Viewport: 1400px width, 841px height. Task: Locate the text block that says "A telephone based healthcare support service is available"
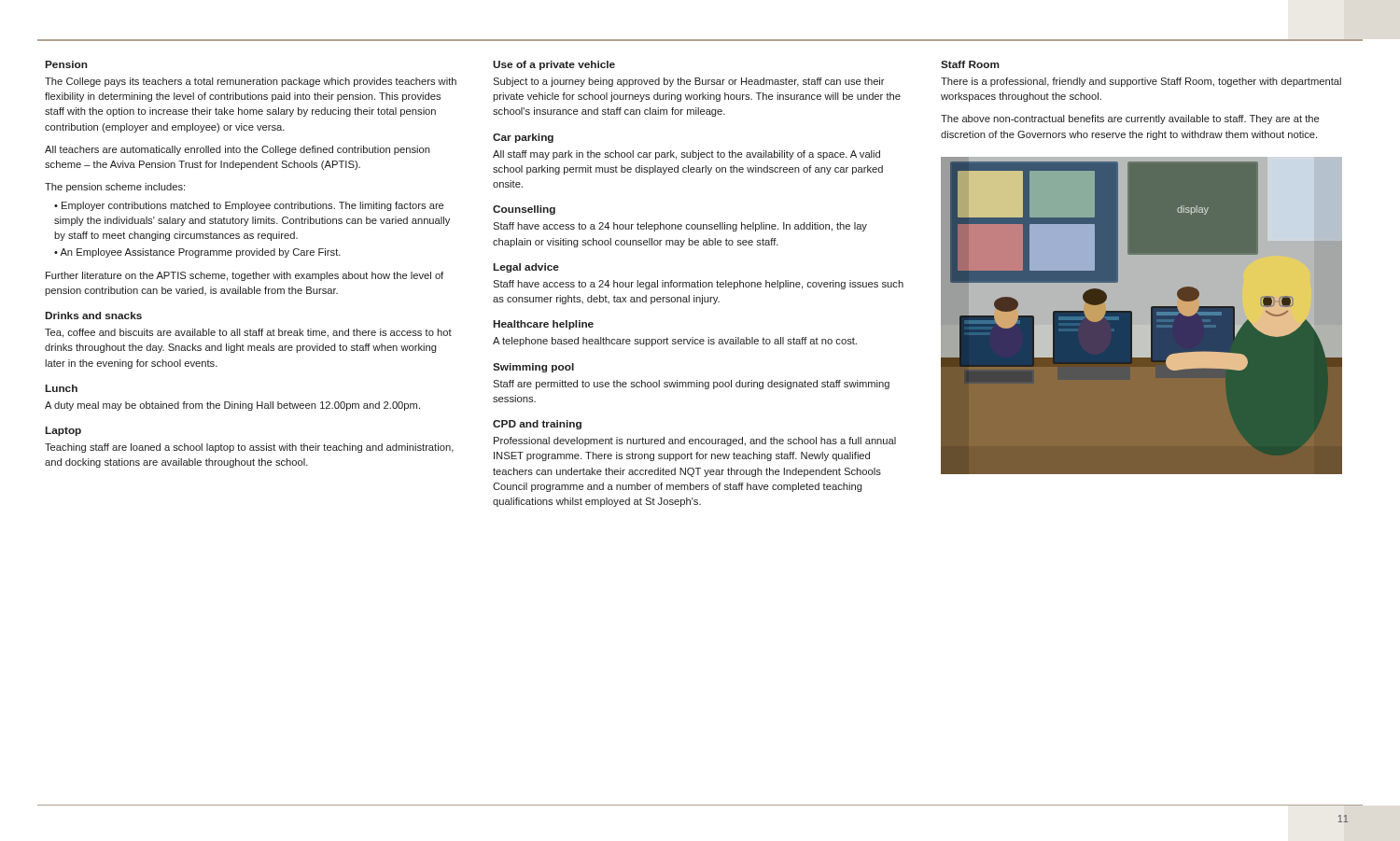coord(675,341)
